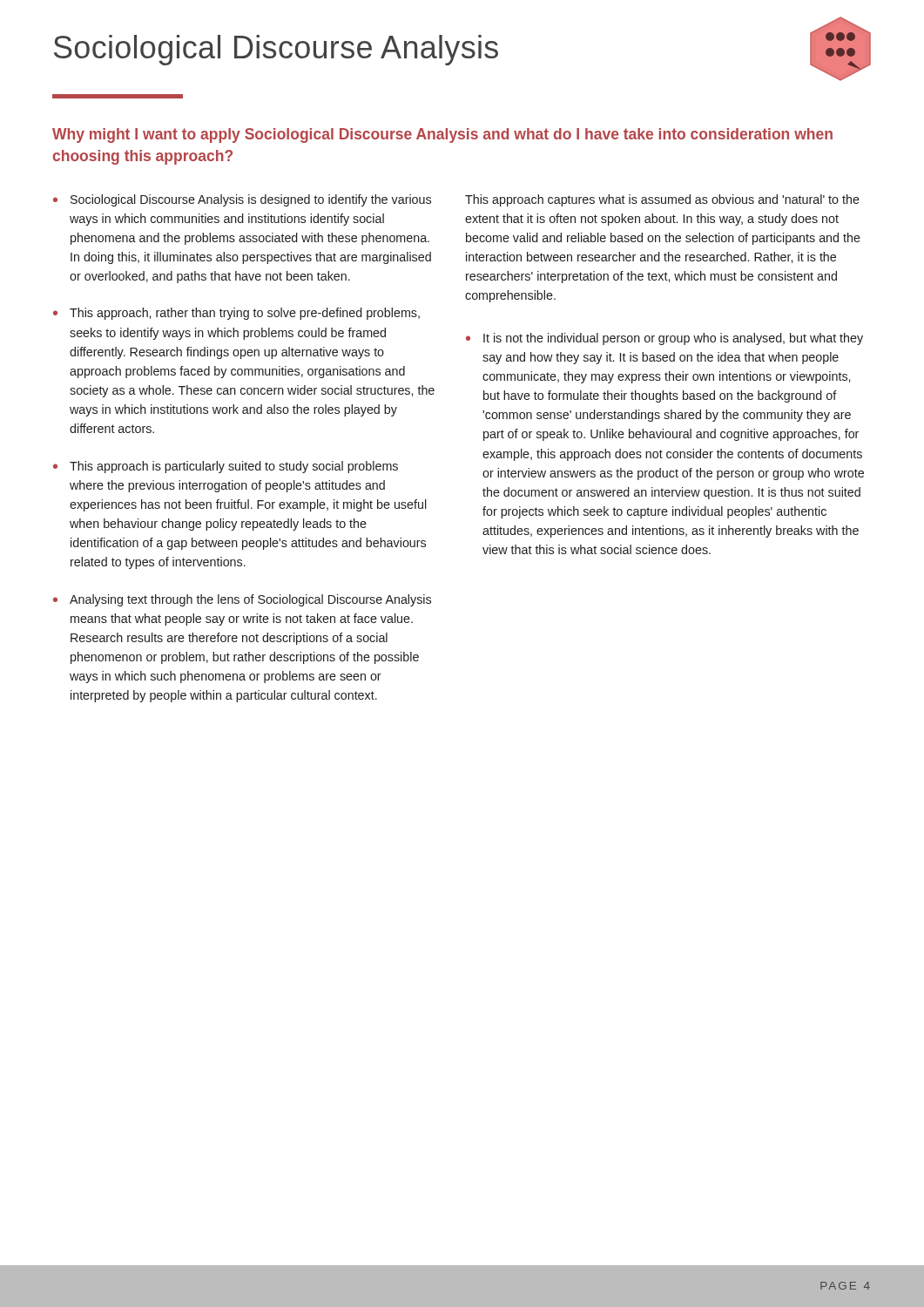Click on the logo
Viewport: 924px width, 1307px height.
840,49
